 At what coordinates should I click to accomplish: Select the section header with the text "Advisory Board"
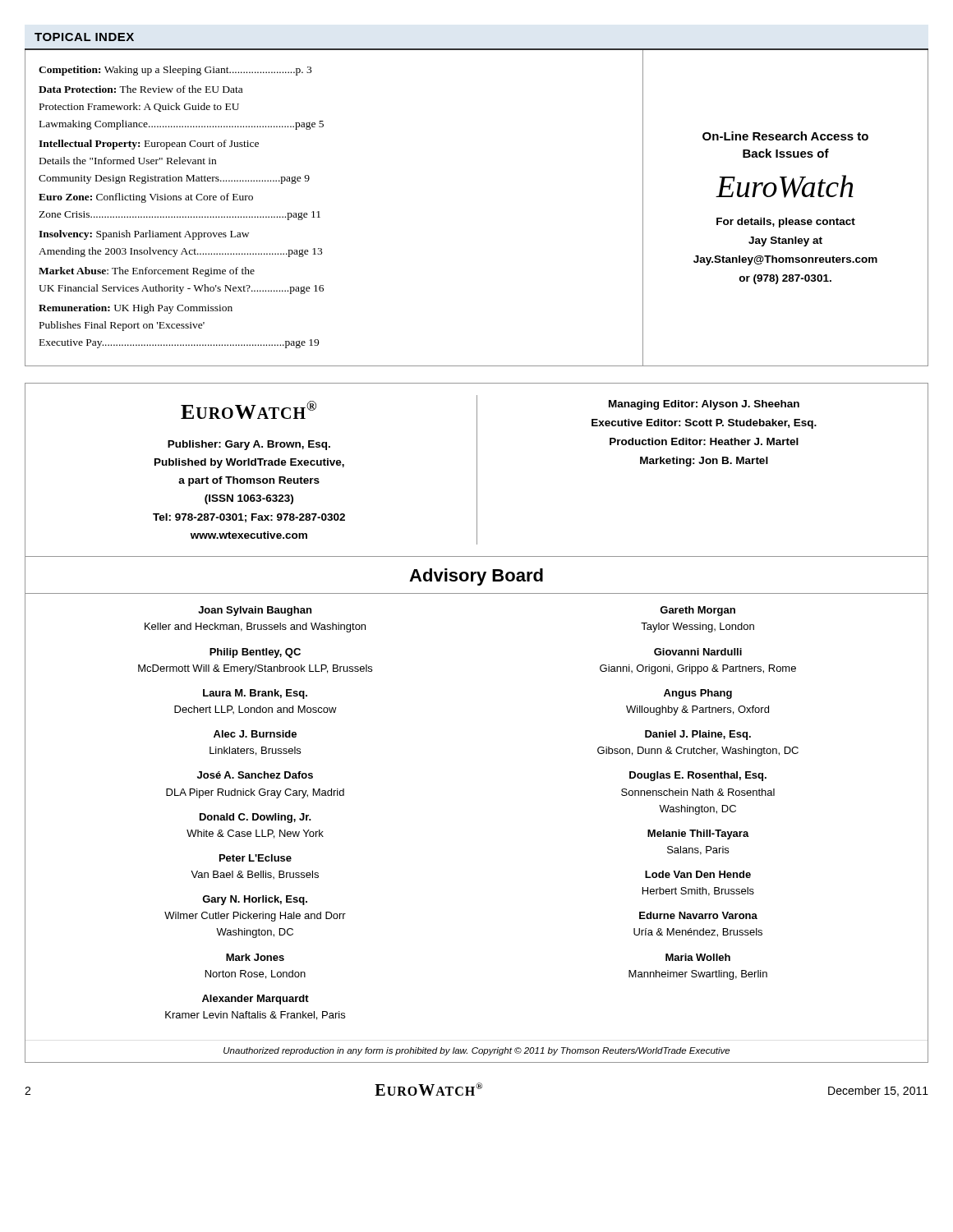(476, 576)
